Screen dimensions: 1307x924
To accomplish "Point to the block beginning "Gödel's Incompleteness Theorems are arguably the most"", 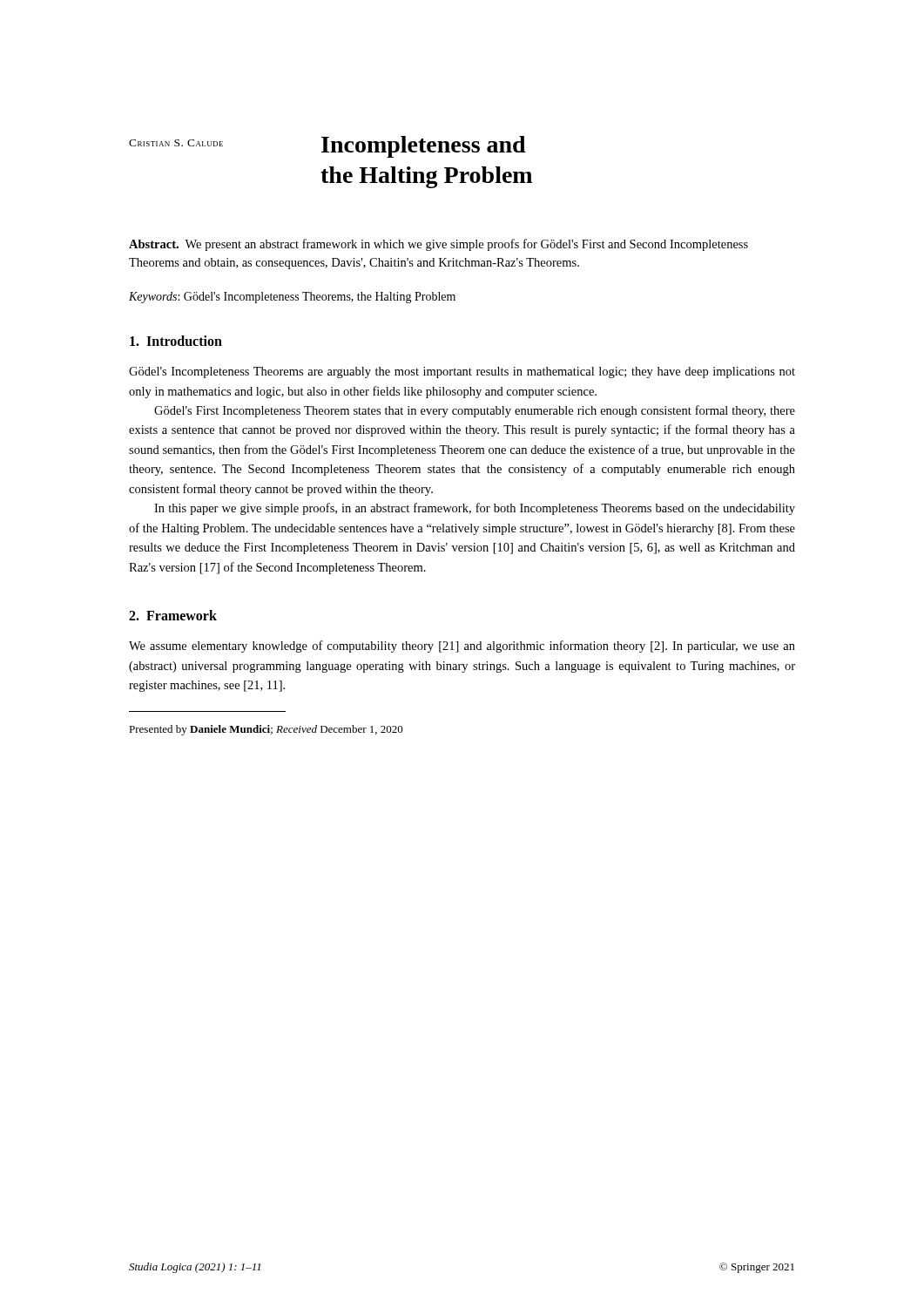I will coord(462,469).
